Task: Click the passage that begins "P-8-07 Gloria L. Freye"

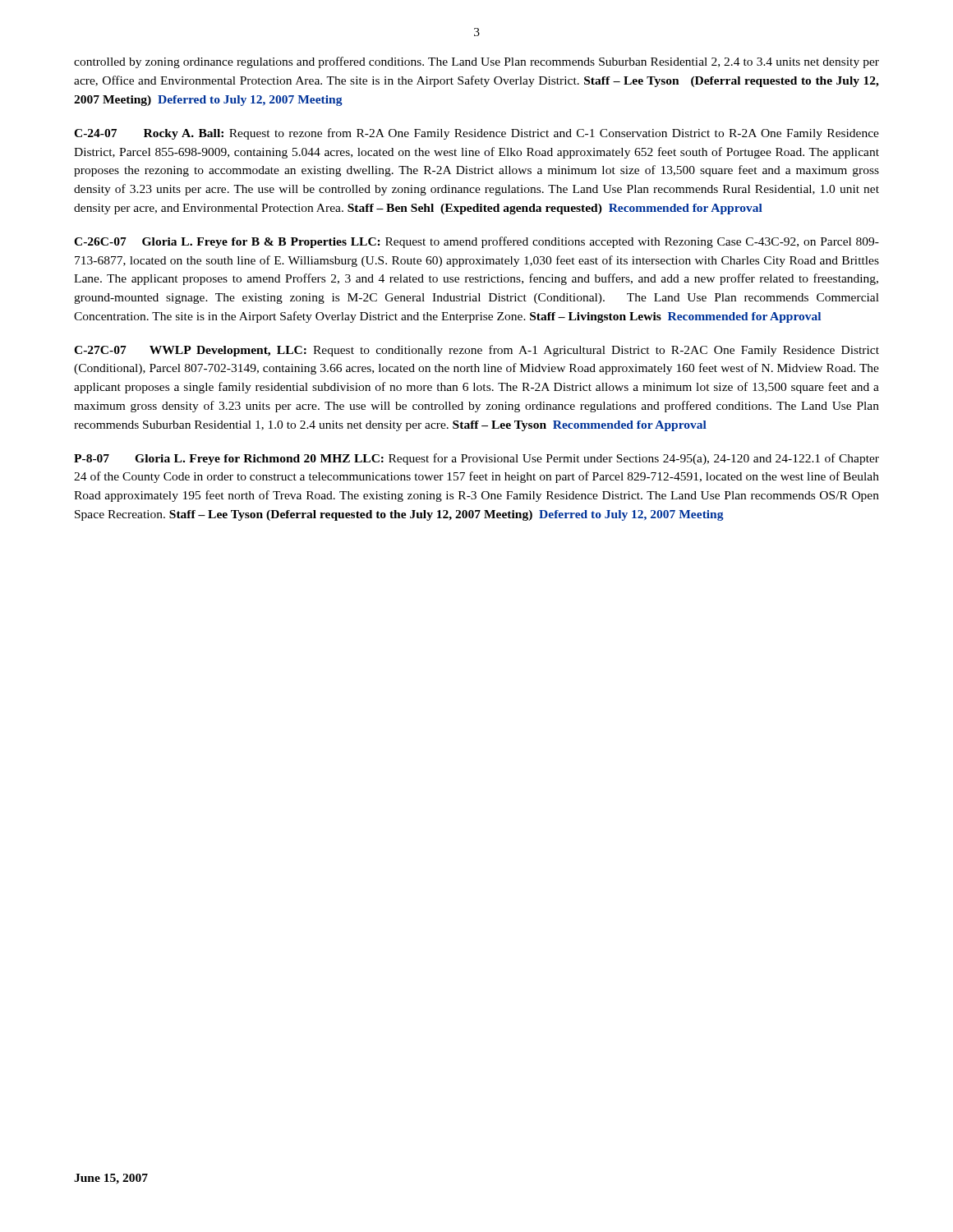Action: 476,486
